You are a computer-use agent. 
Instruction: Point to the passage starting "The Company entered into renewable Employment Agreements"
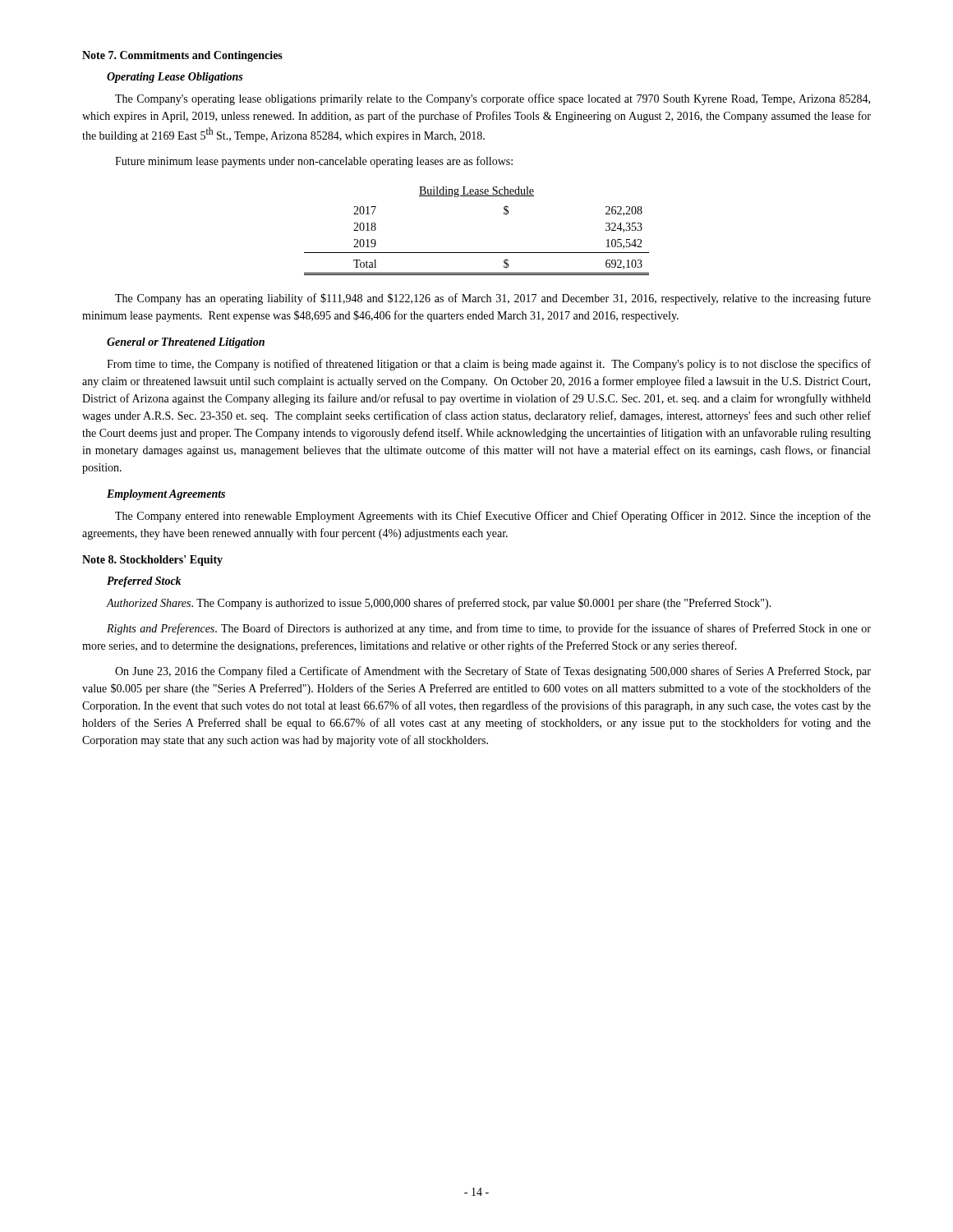coord(476,525)
